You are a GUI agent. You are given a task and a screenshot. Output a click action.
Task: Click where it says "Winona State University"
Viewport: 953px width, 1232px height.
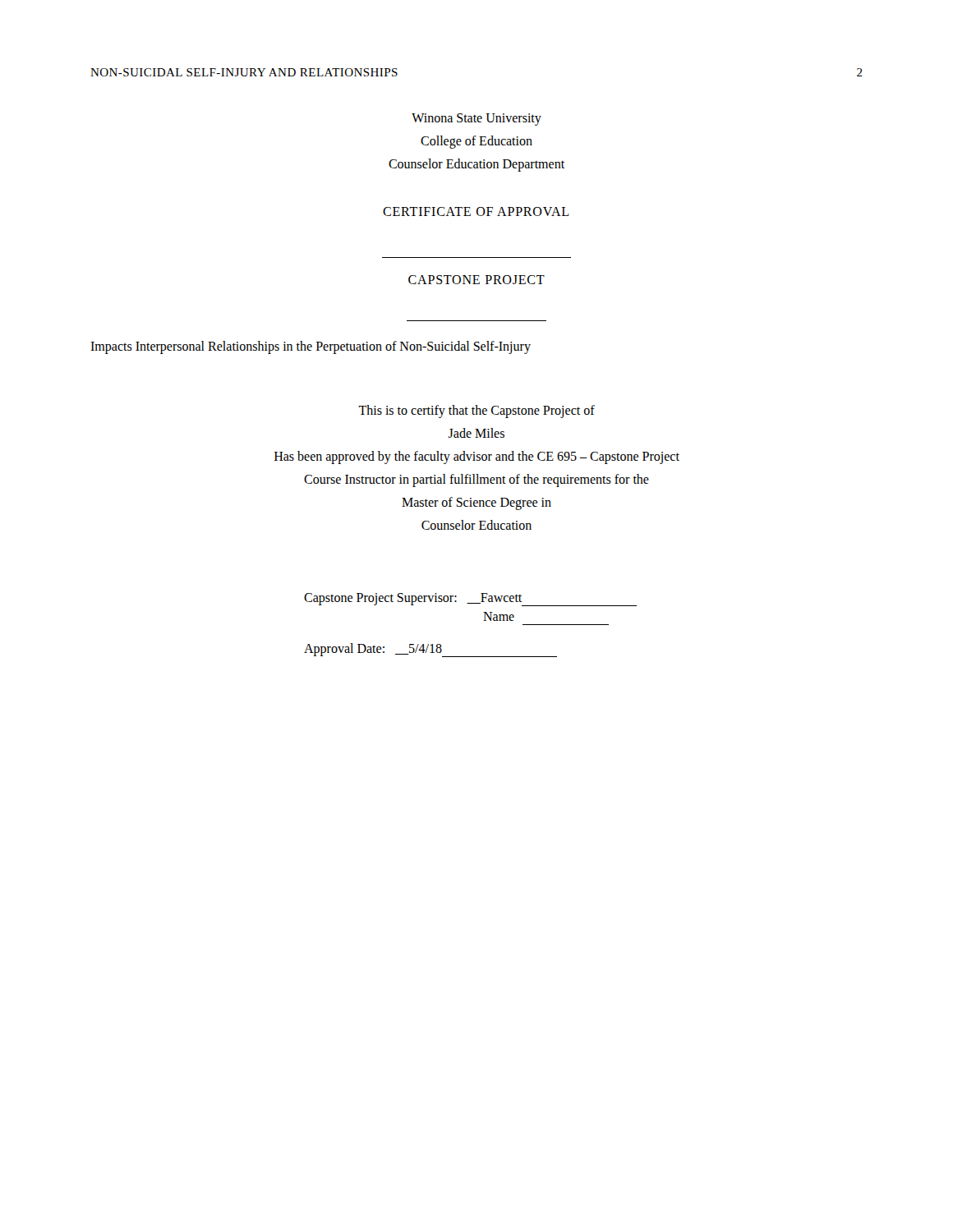click(476, 118)
